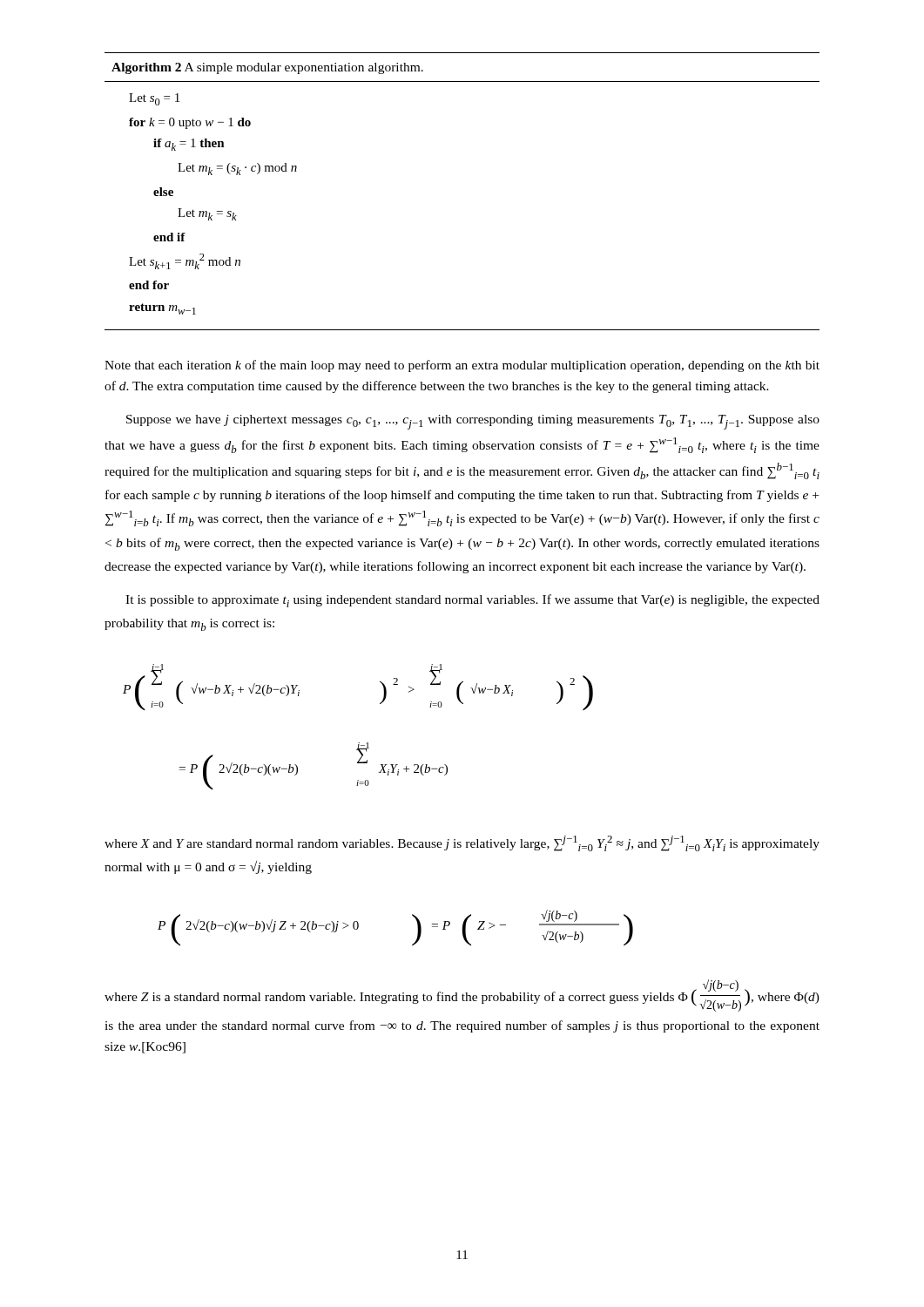
Task: Find the formula on this page that starts "P ( ∑"
Action: point(462,729)
